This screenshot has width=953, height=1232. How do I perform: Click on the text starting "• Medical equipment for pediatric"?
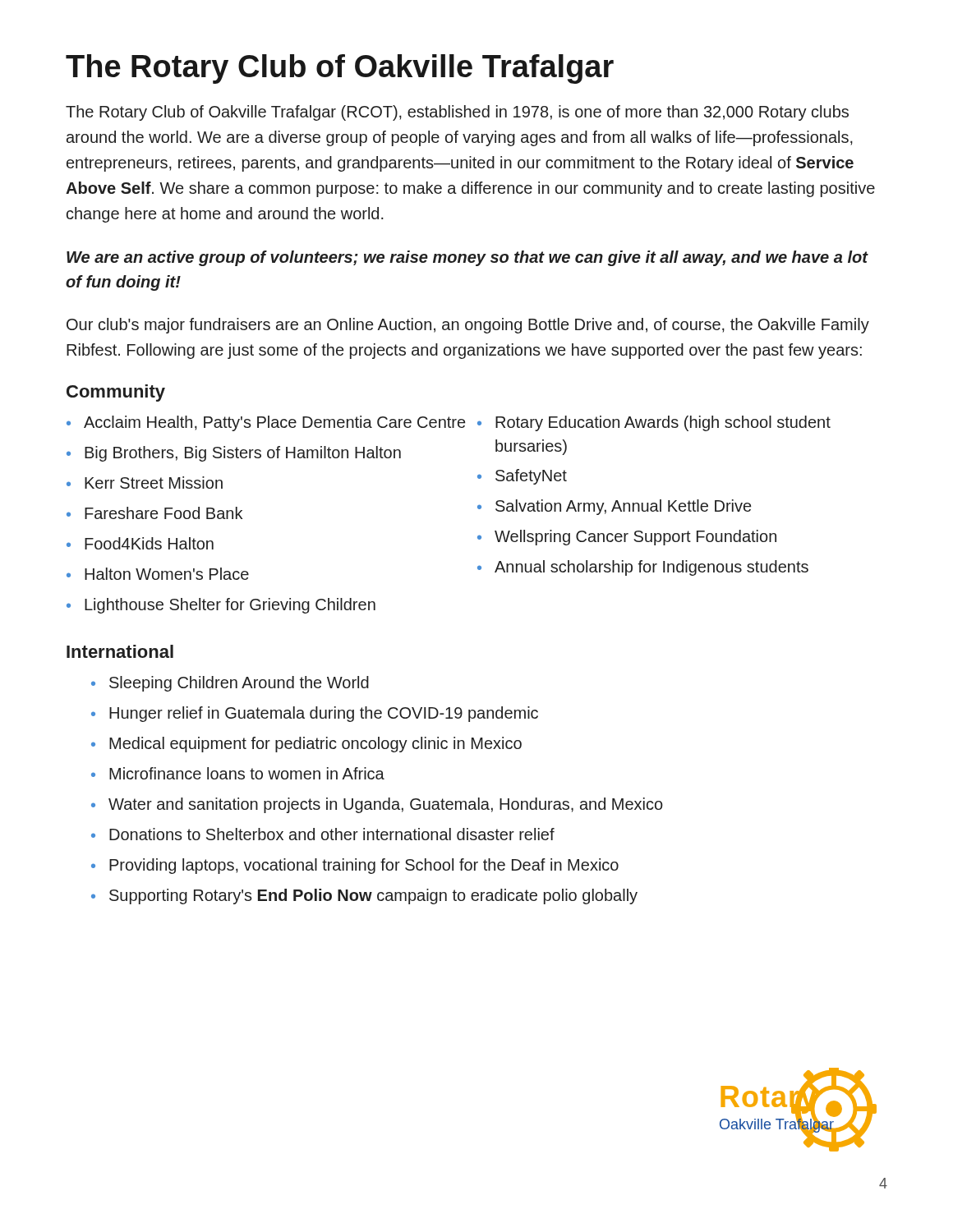[476, 744]
